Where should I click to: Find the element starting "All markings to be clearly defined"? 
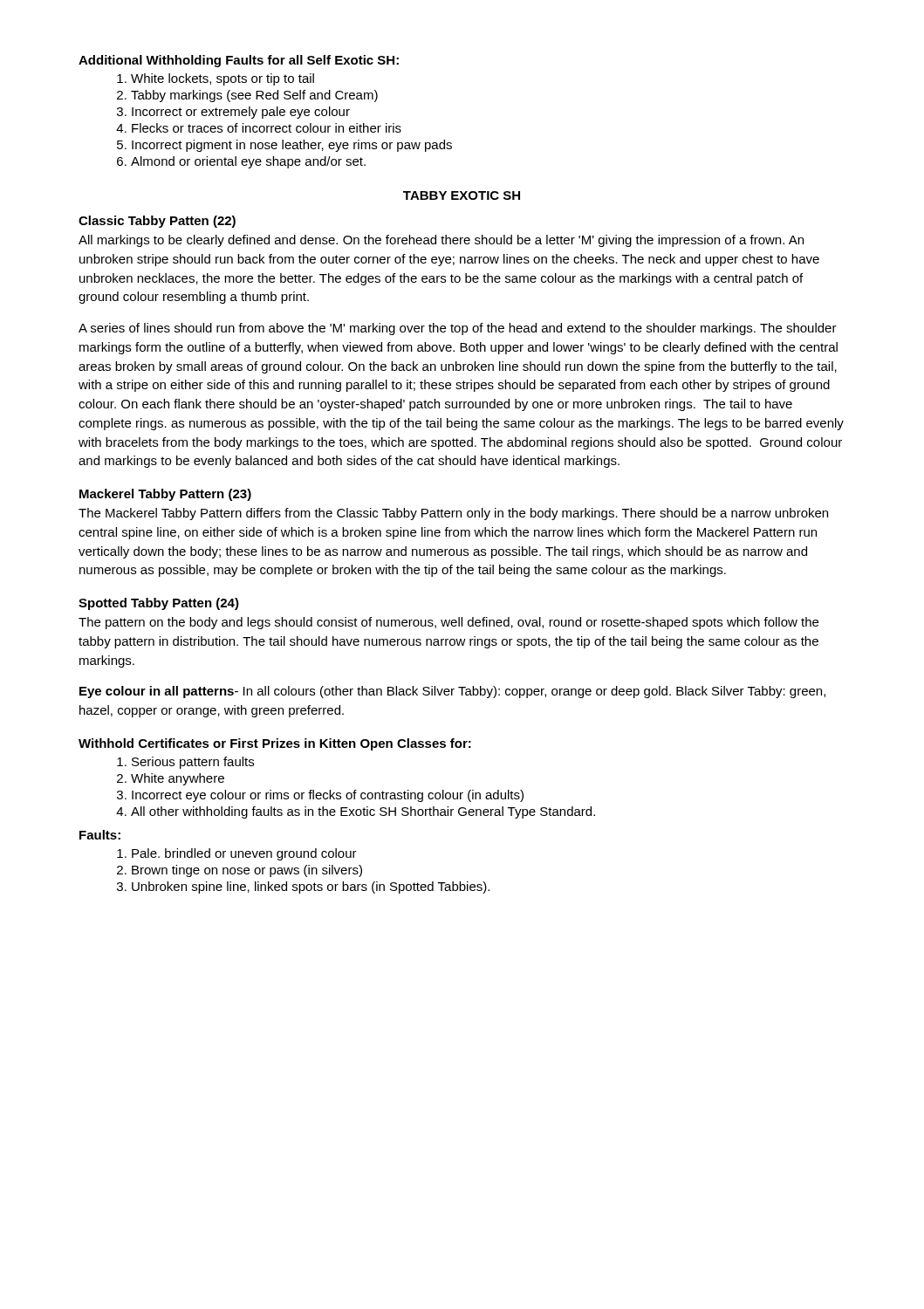pyautogui.click(x=449, y=268)
